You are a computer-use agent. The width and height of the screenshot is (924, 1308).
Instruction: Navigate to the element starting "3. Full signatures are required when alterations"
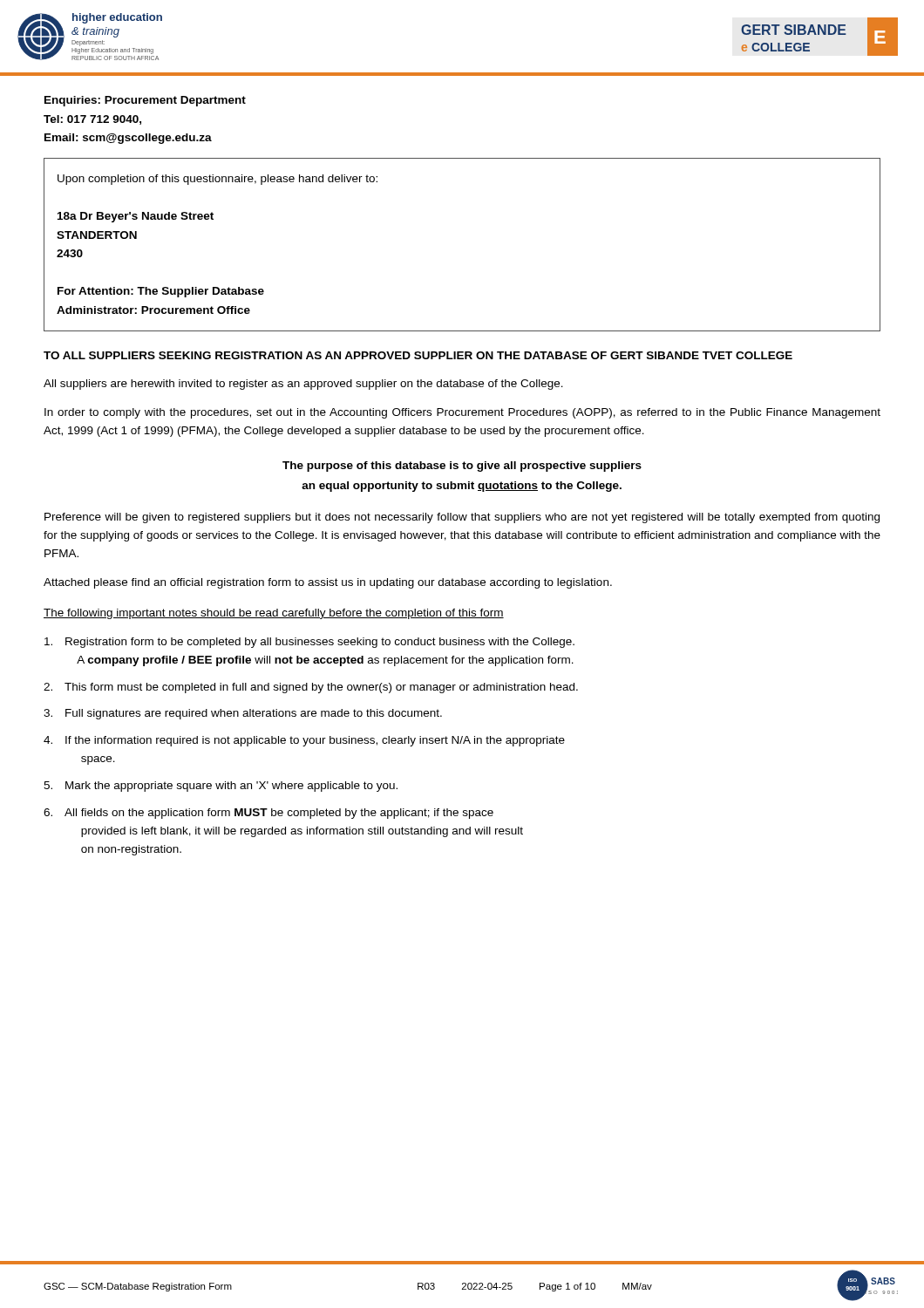click(x=243, y=714)
